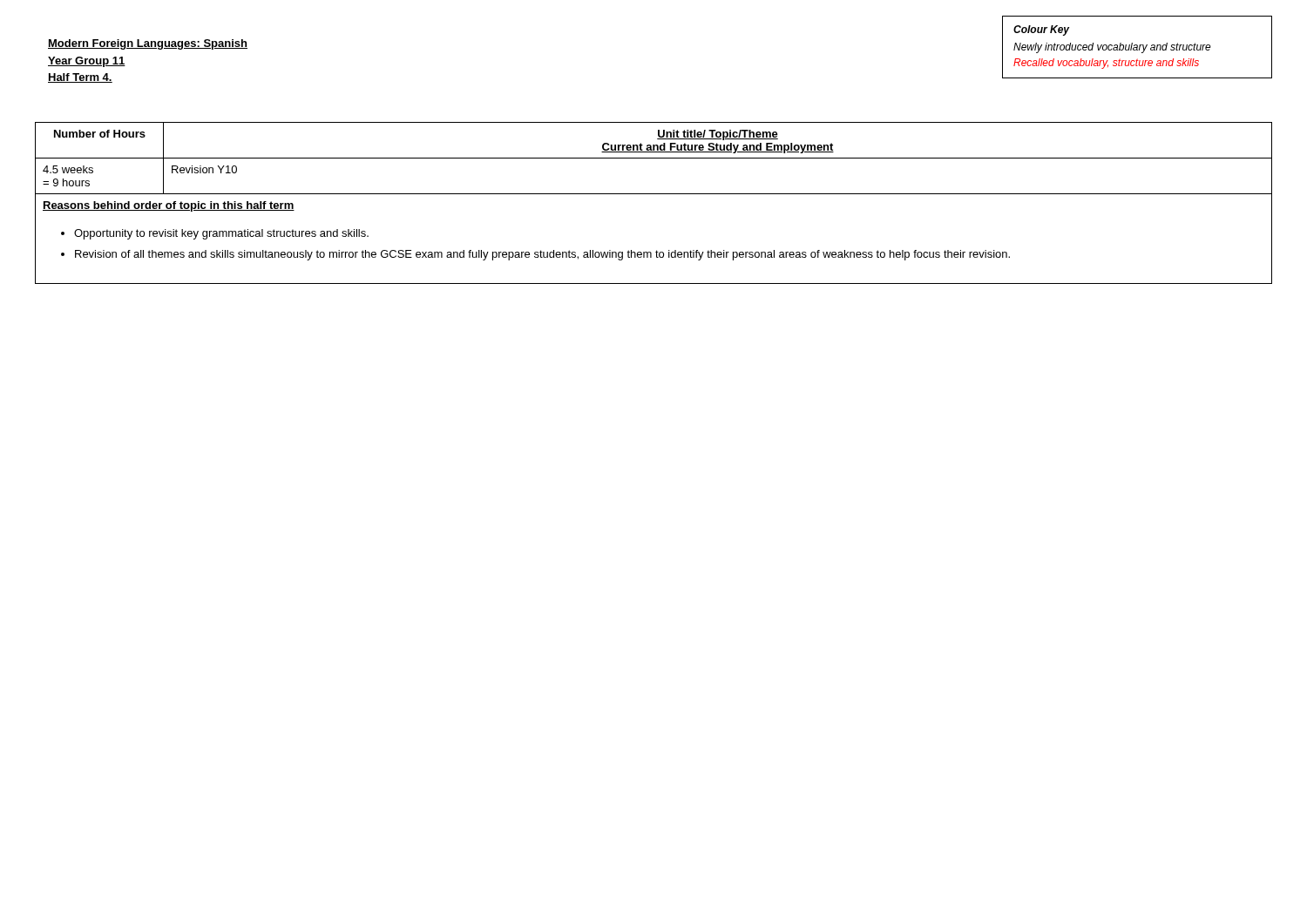Select the table that reads "Number of Hours"
This screenshot has width=1307, height=924.
click(654, 203)
